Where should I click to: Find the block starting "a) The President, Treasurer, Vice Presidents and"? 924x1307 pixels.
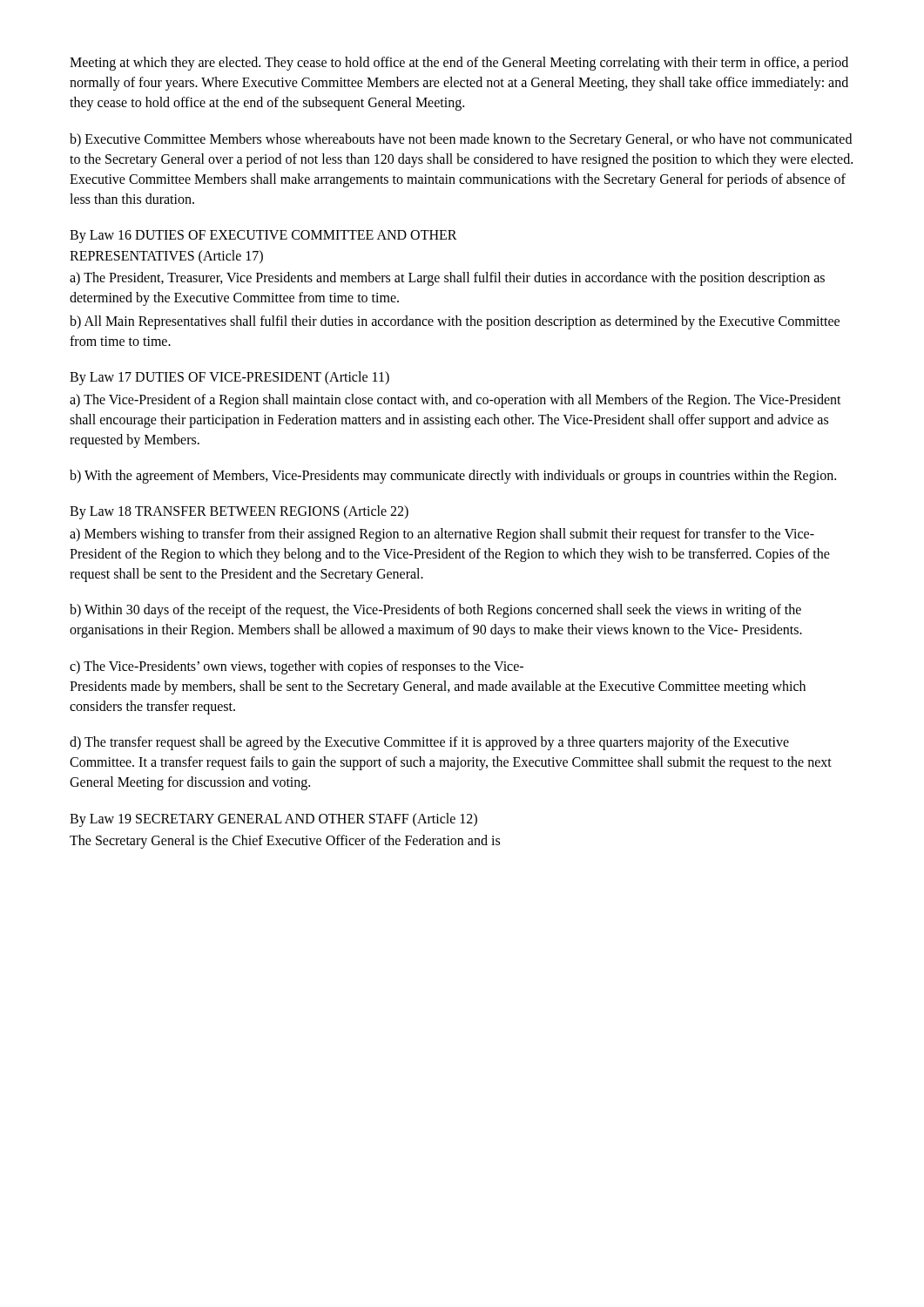[x=447, y=287]
